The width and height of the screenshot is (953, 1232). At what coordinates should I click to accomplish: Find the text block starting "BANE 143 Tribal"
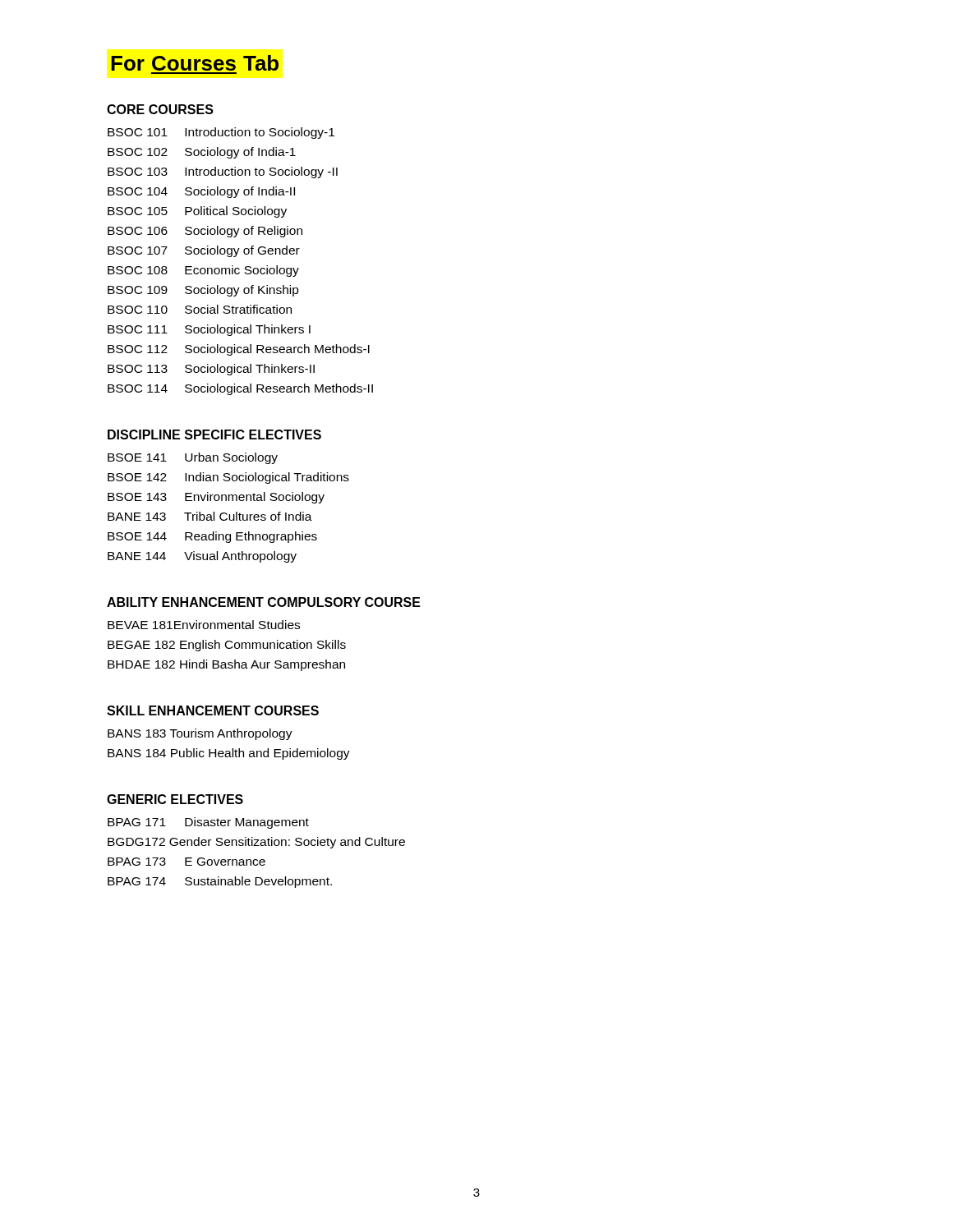(x=209, y=517)
